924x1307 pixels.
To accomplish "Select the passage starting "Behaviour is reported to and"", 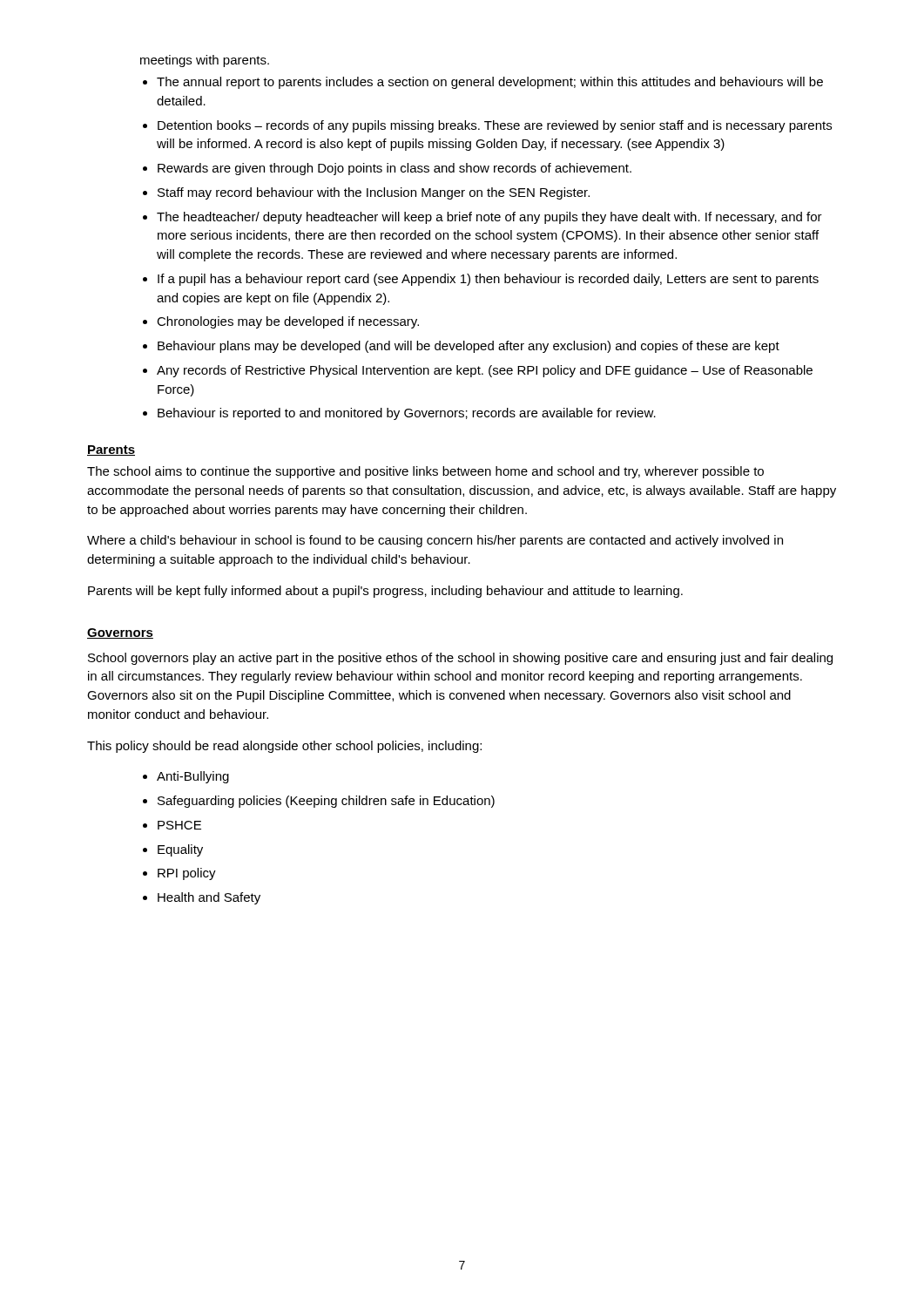I will tap(497, 413).
